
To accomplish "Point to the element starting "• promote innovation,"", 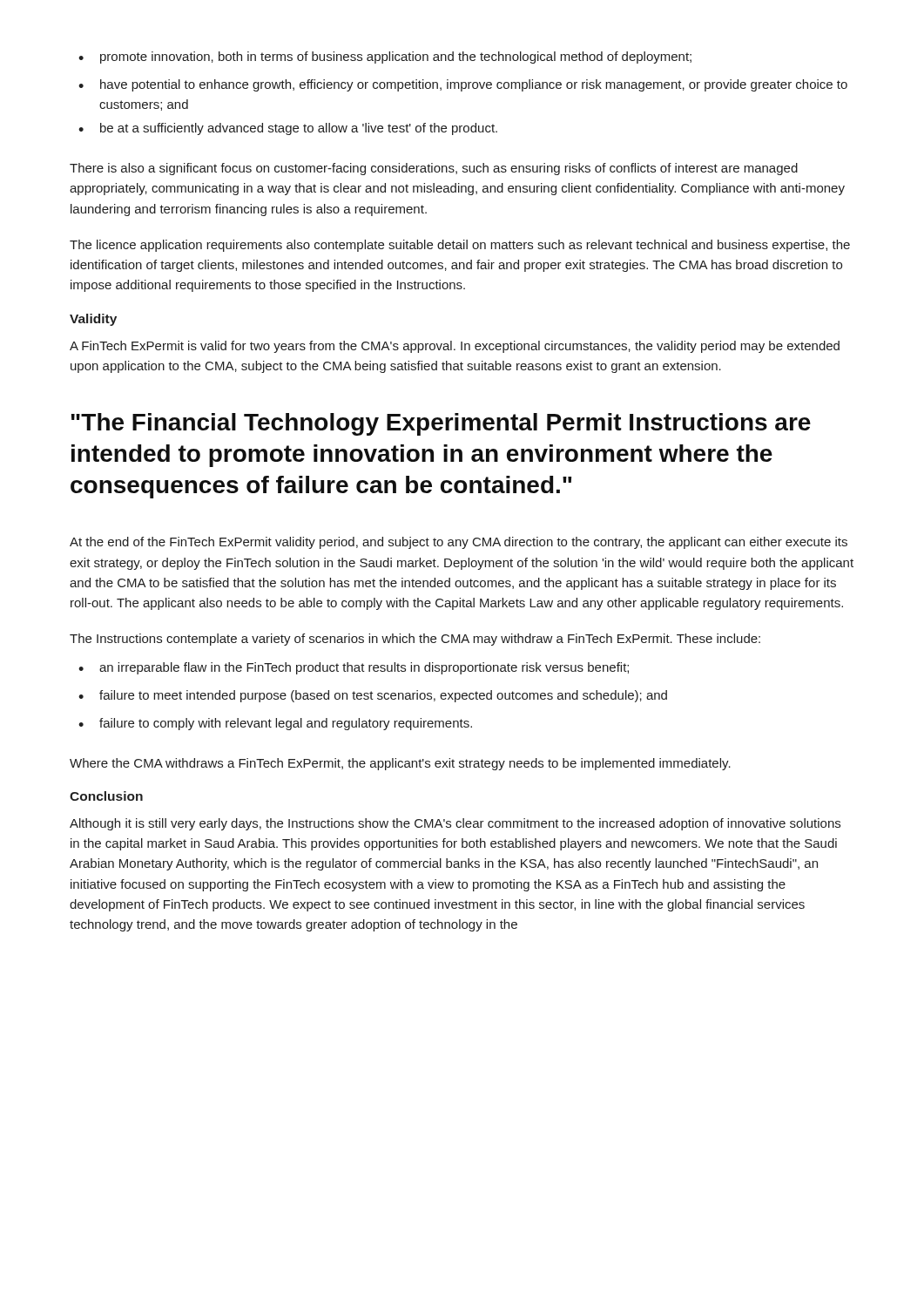I will pyautogui.click(x=466, y=59).
